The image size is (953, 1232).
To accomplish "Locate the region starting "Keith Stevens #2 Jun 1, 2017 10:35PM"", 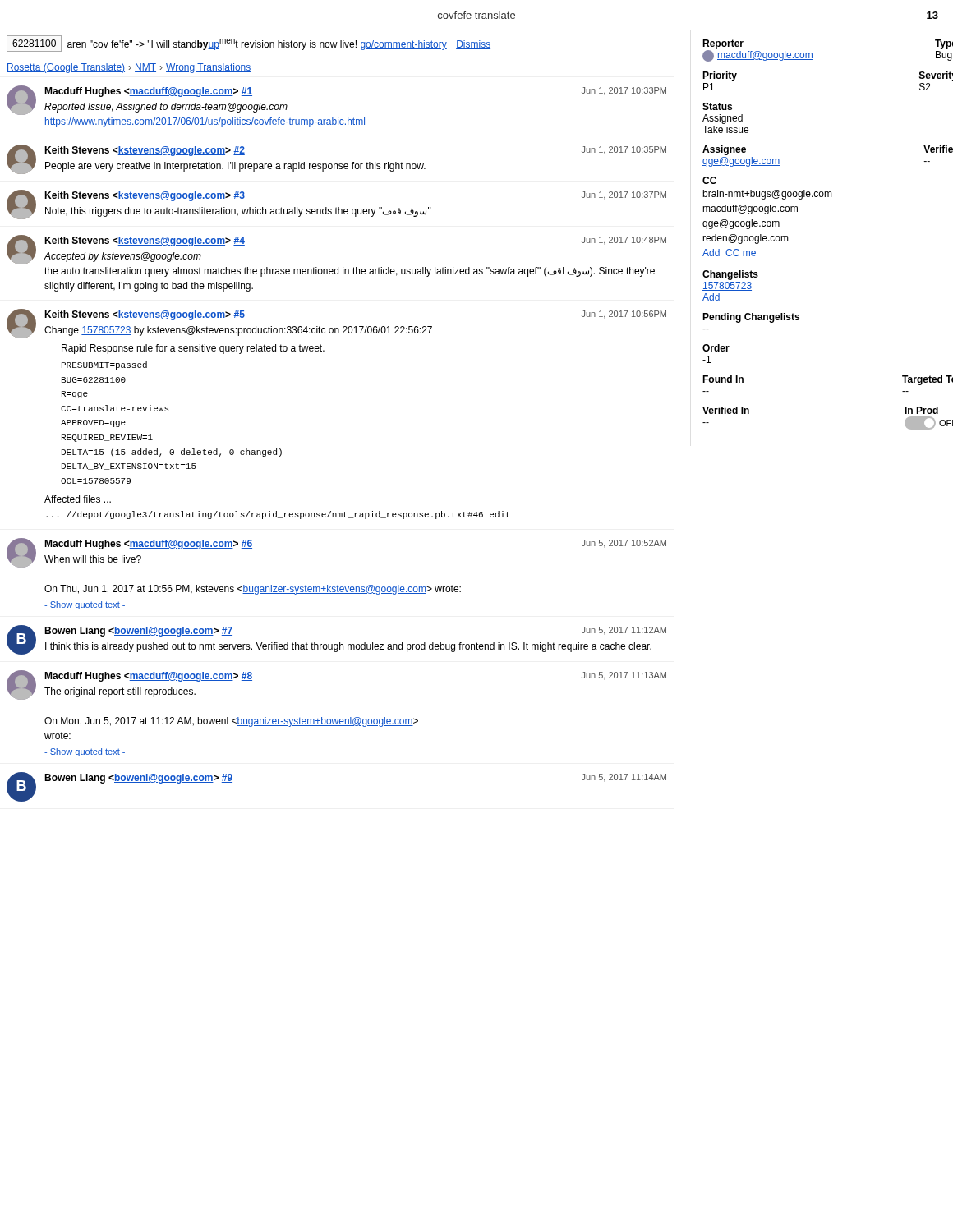I will [337, 159].
